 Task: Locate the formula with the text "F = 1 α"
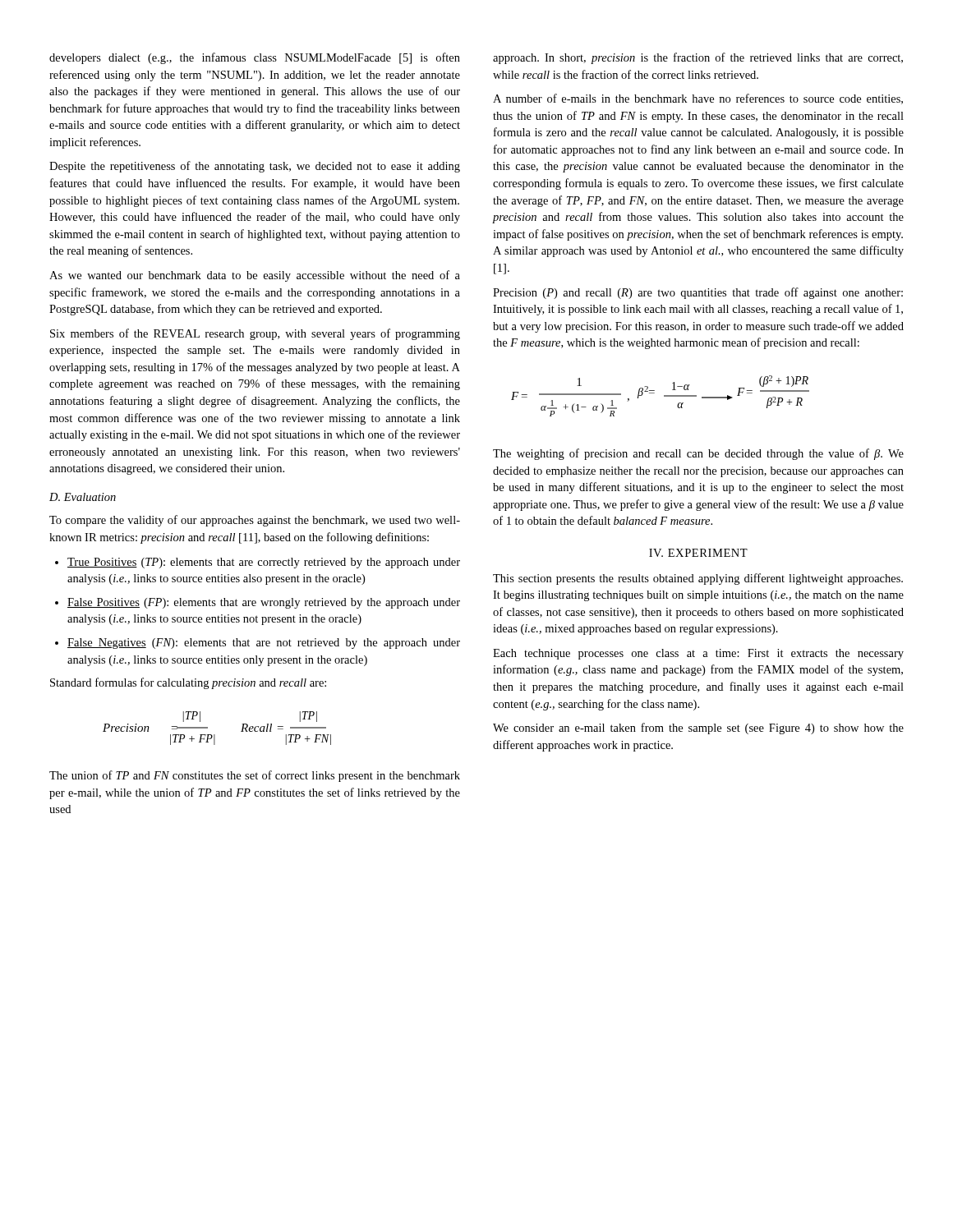tap(698, 398)
